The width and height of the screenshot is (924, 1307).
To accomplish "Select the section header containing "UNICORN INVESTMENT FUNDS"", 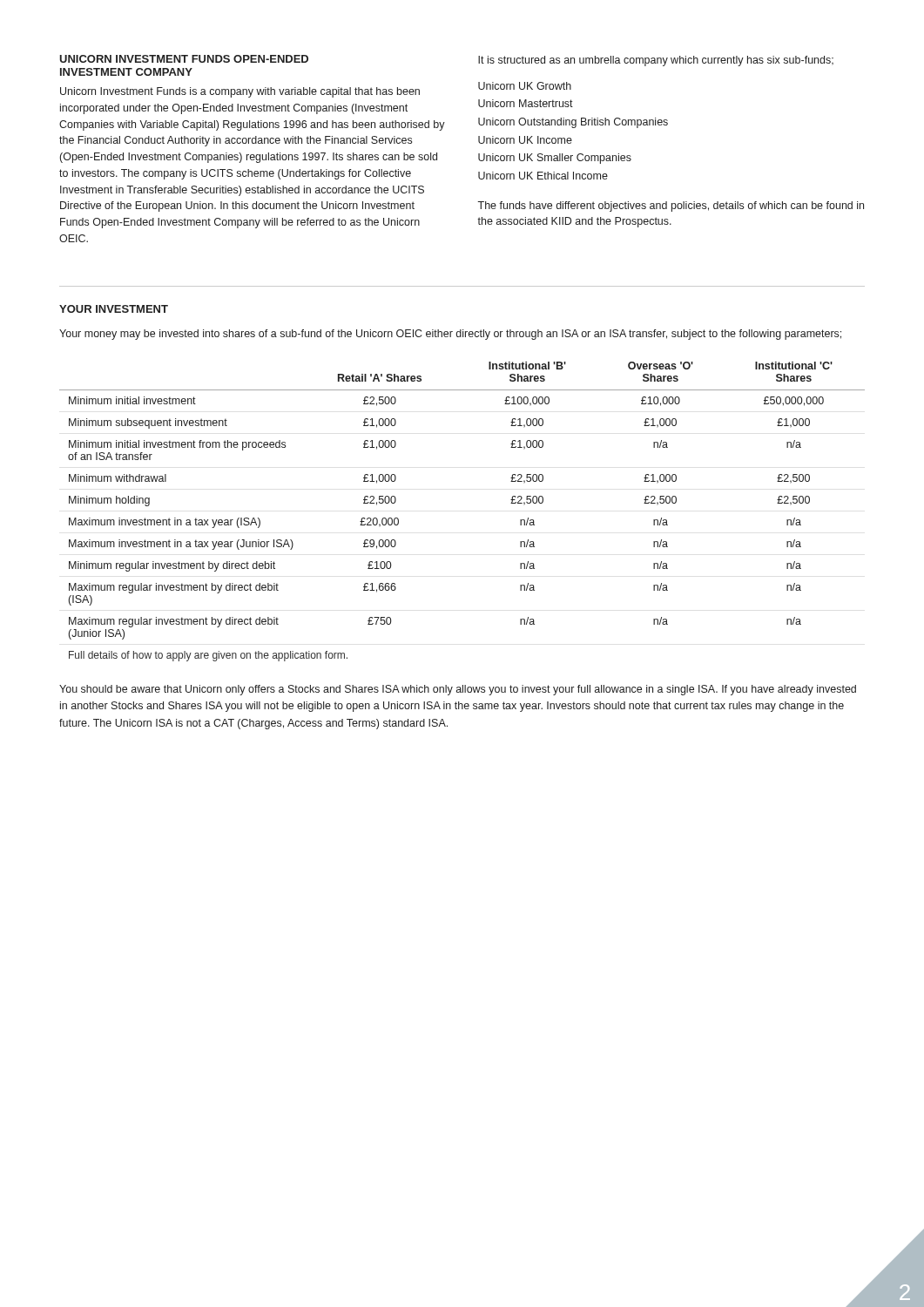I will pos(253,65).
